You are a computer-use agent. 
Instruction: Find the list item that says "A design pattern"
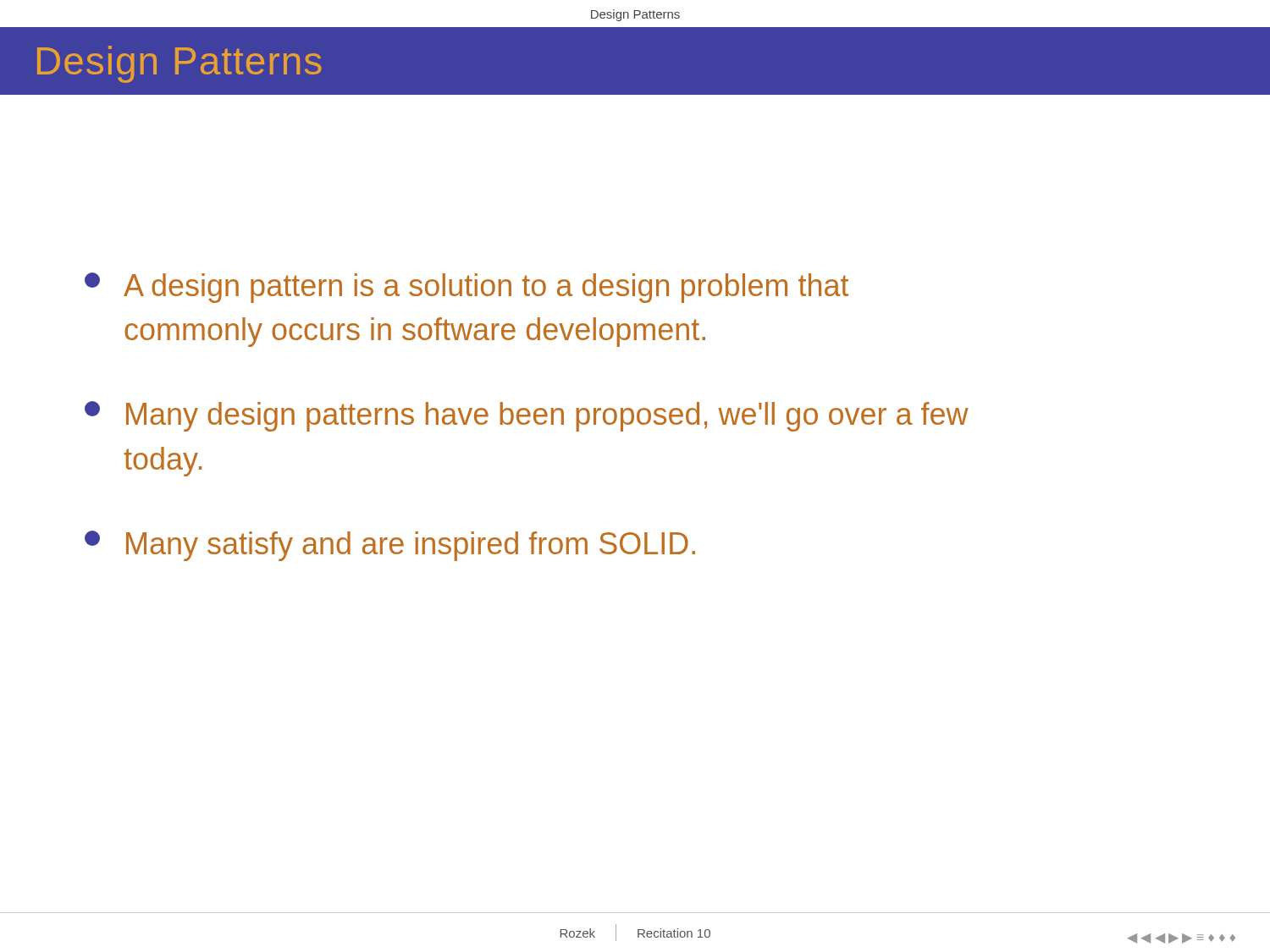pos(467,308)
